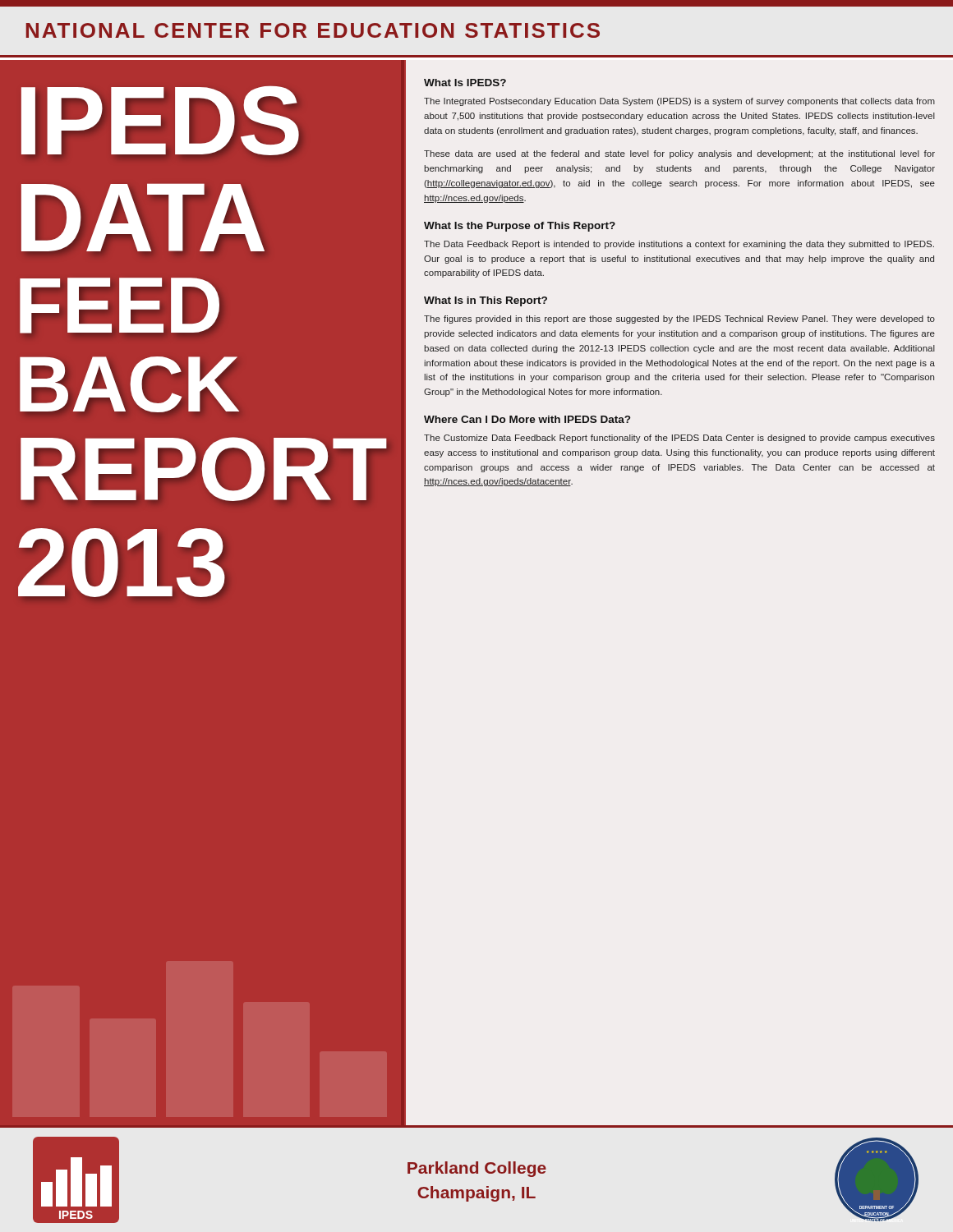Click on the text block containing "The Integrated Postsecondary Education Data System (IPEDS)"
The image size is (953, 1232).
pos(679,116)
